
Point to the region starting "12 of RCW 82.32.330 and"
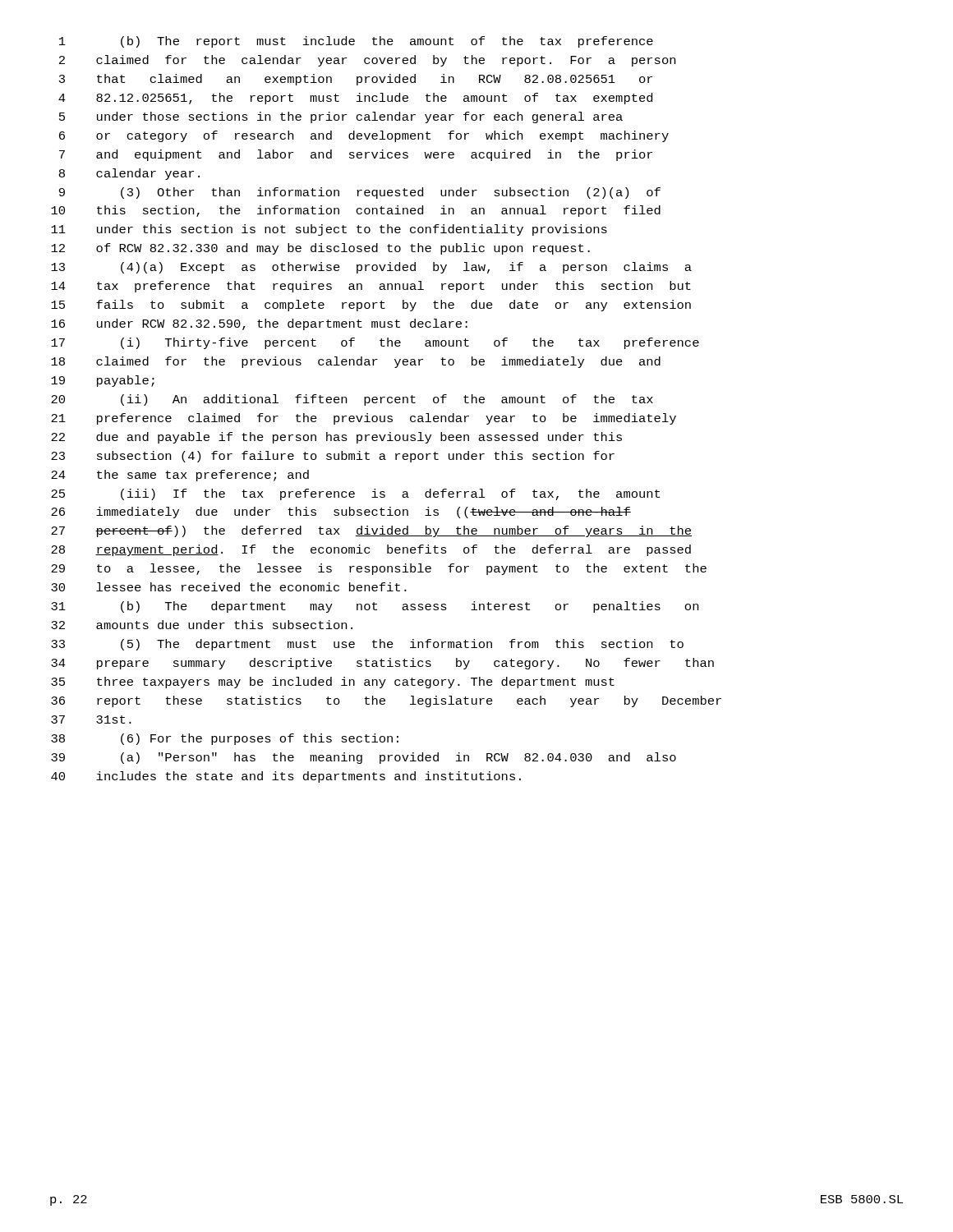[476, 250]
